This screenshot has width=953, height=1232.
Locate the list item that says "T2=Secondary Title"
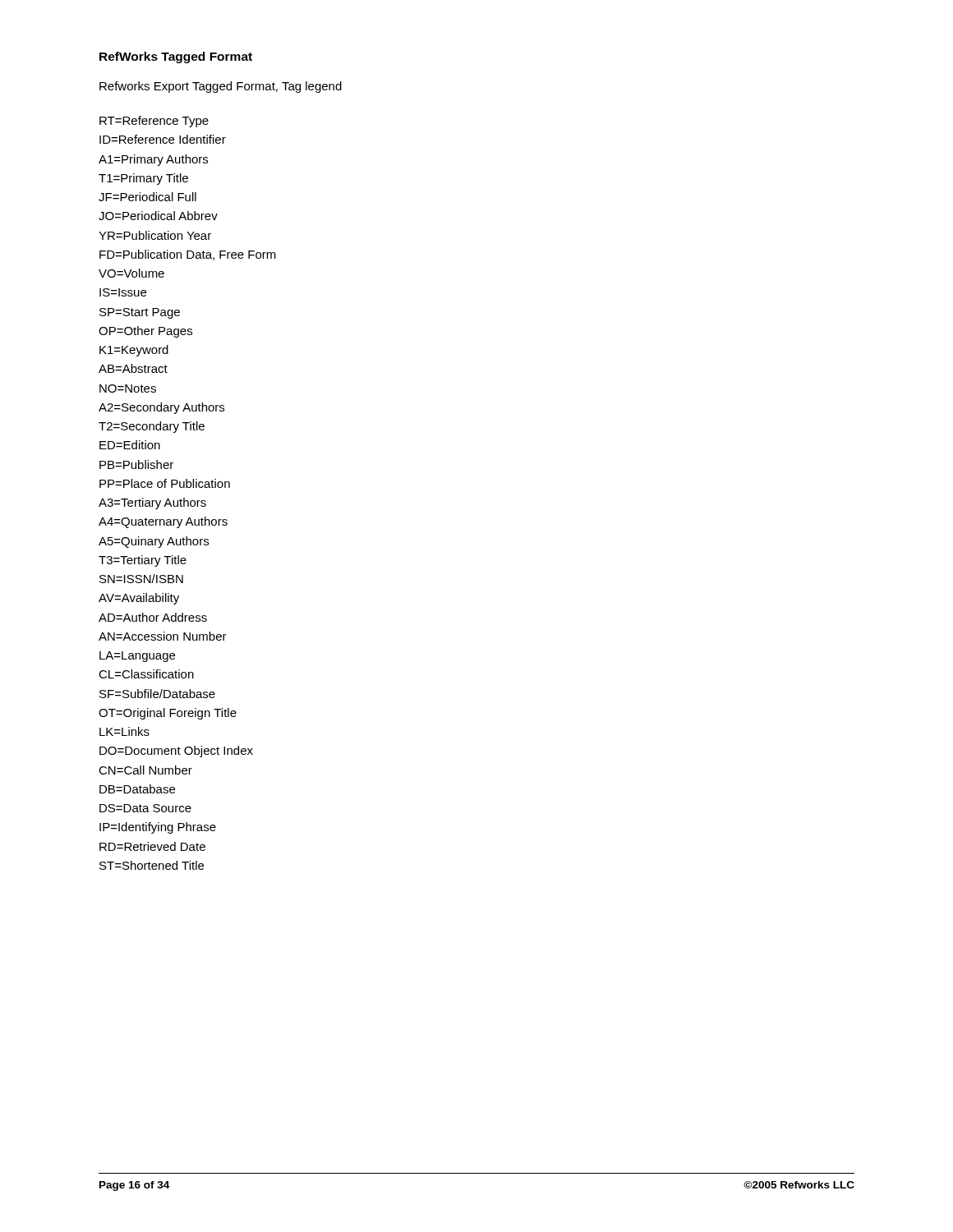pos(152,426)
